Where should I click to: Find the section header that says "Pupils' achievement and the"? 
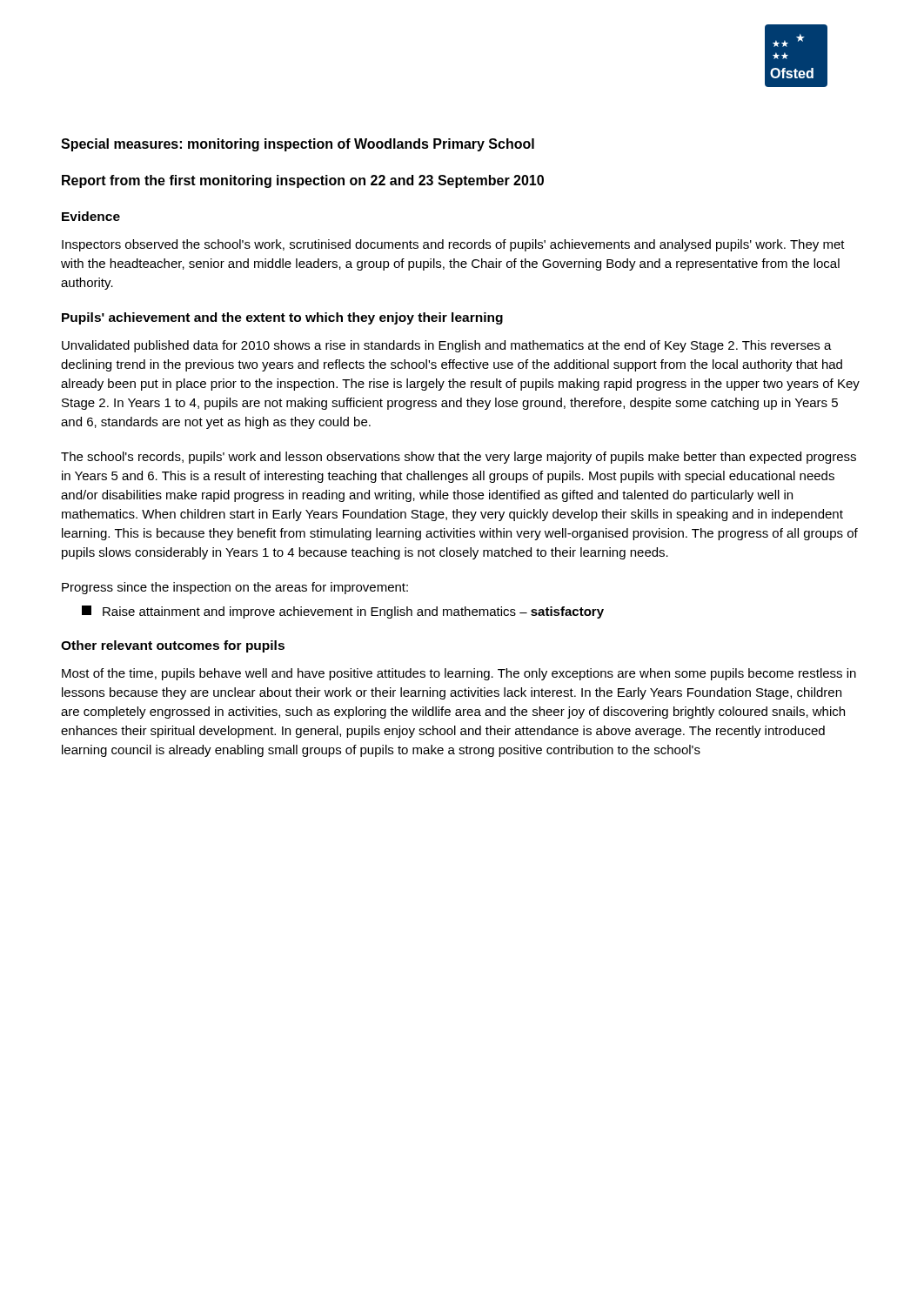pos(282,317)
